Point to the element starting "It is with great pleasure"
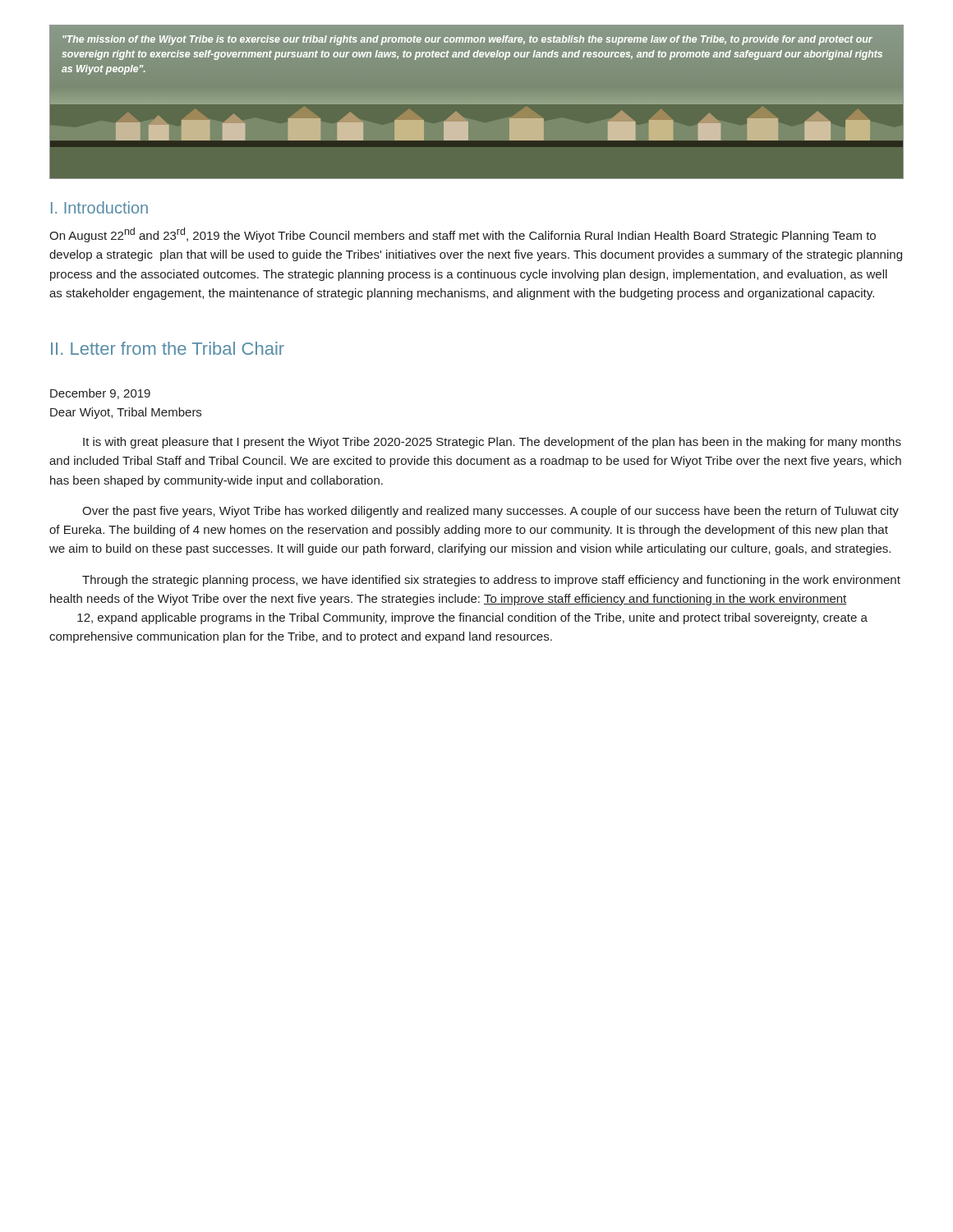Image resolution: width=953 pixels, height=1232 pixels. [x=475, y=461]
